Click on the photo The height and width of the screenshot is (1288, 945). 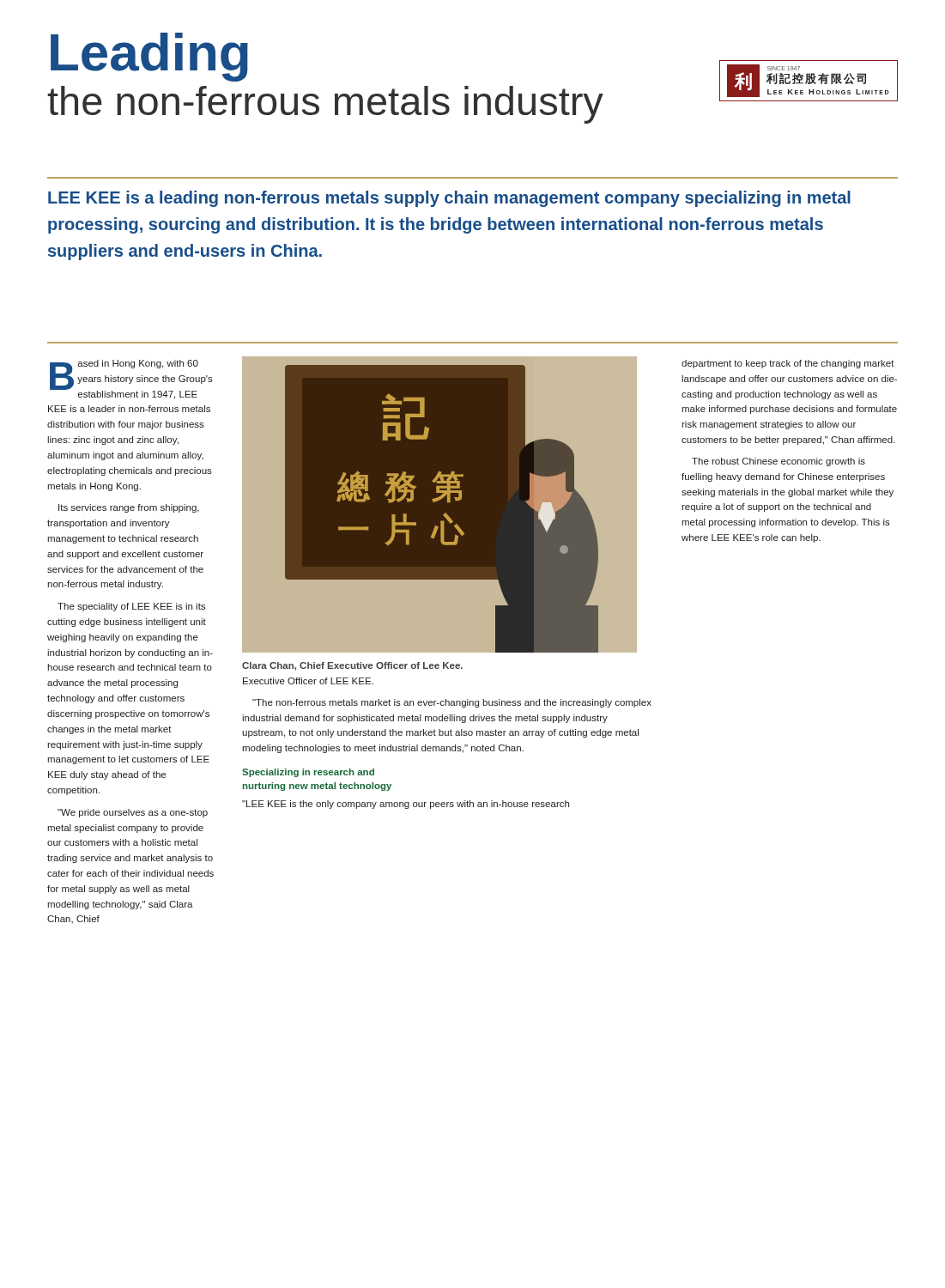tap(448, 506)
